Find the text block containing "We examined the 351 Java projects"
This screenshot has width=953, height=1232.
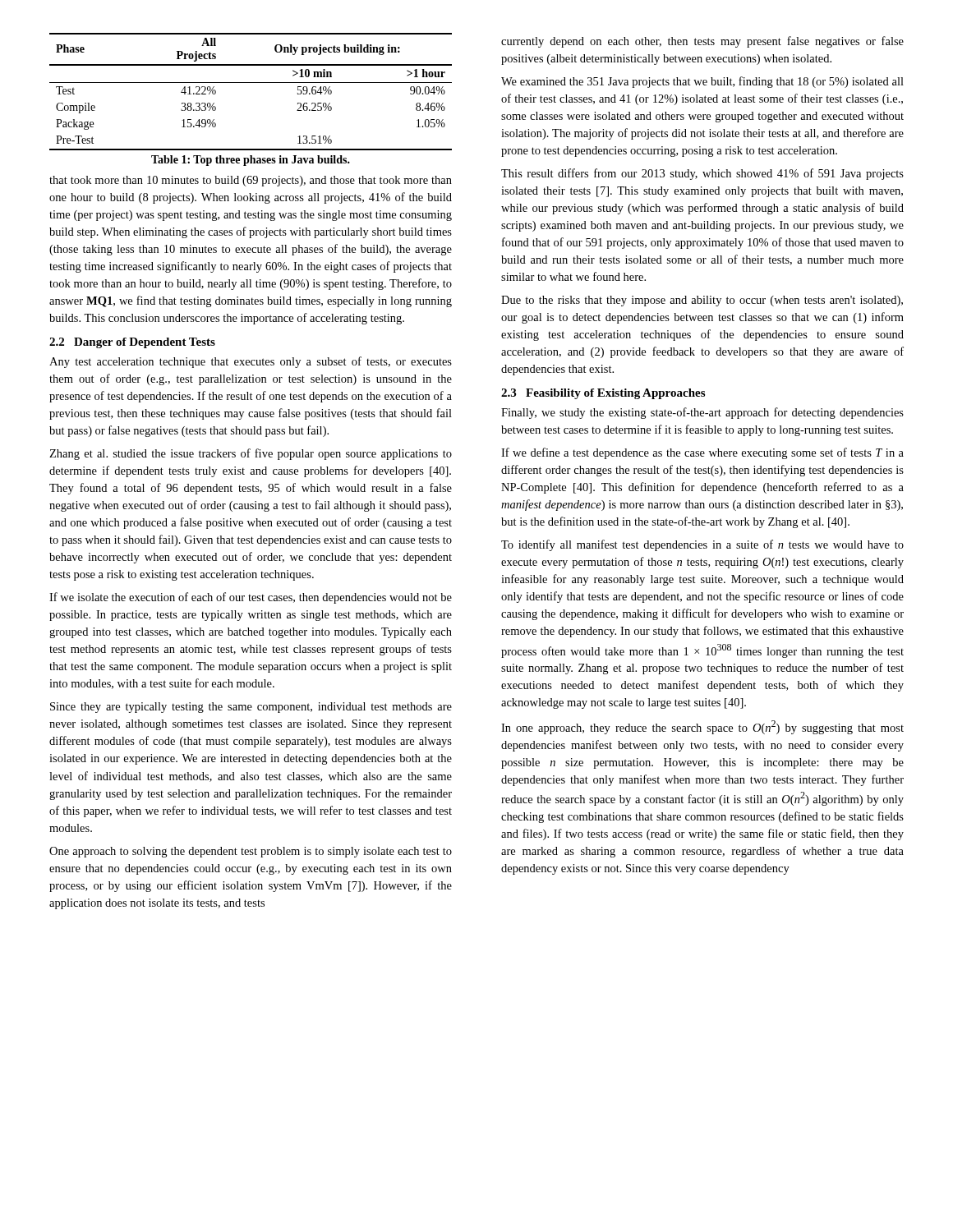click(702, 116)
